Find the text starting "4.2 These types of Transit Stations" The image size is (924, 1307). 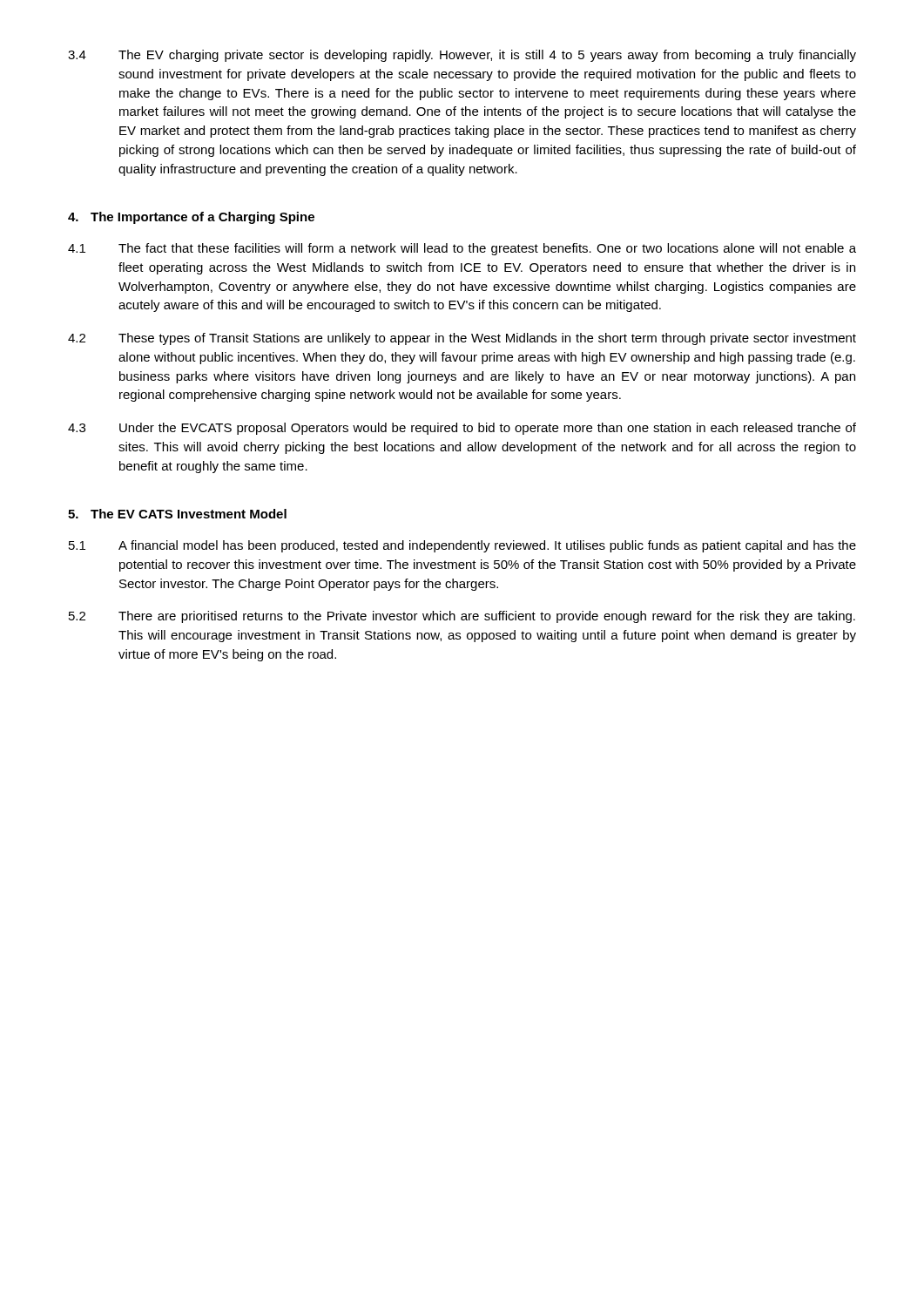(x=462, y=366)
